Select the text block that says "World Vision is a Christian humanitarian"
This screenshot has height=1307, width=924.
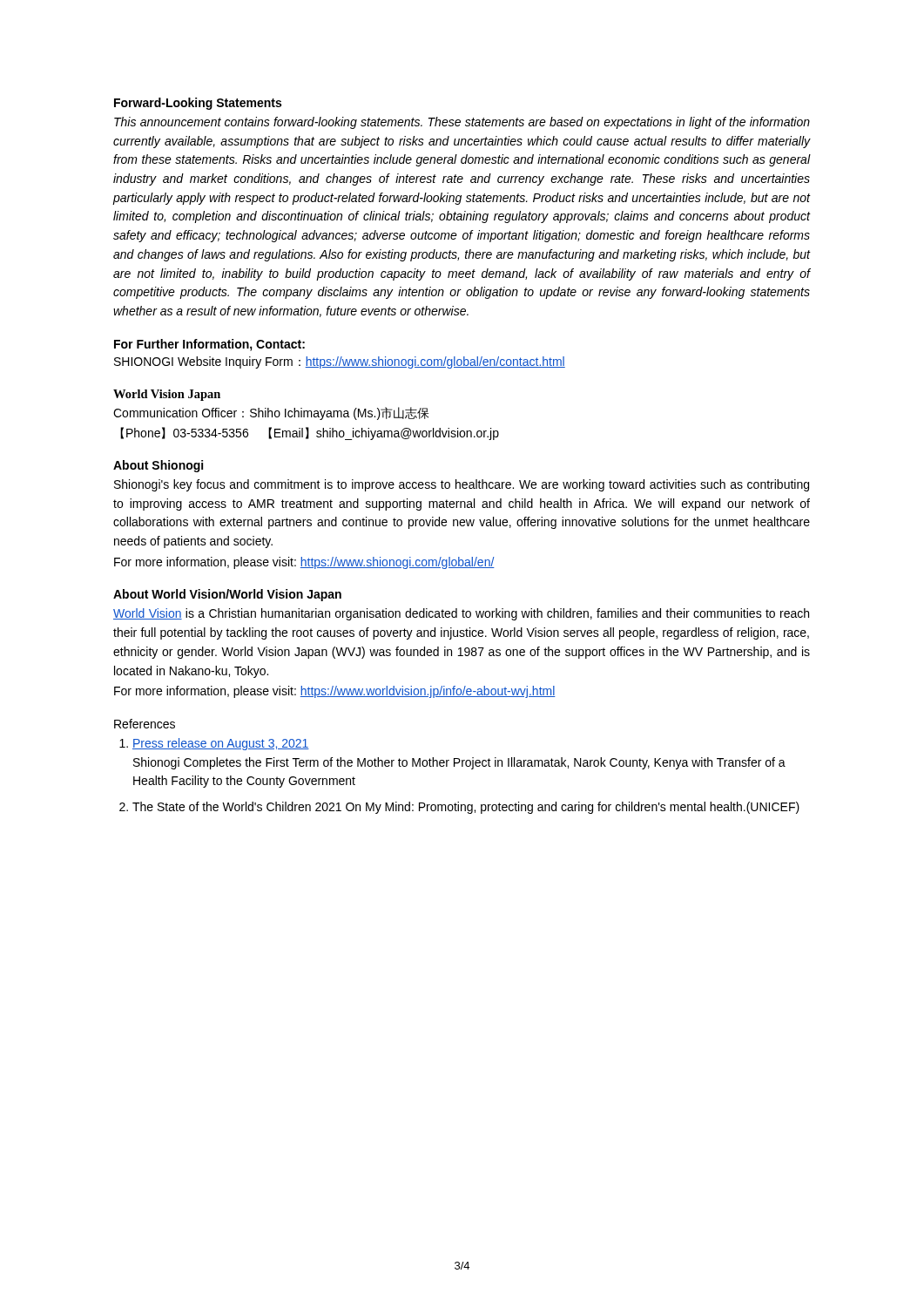pyautogui.click(x=462, y=653)
